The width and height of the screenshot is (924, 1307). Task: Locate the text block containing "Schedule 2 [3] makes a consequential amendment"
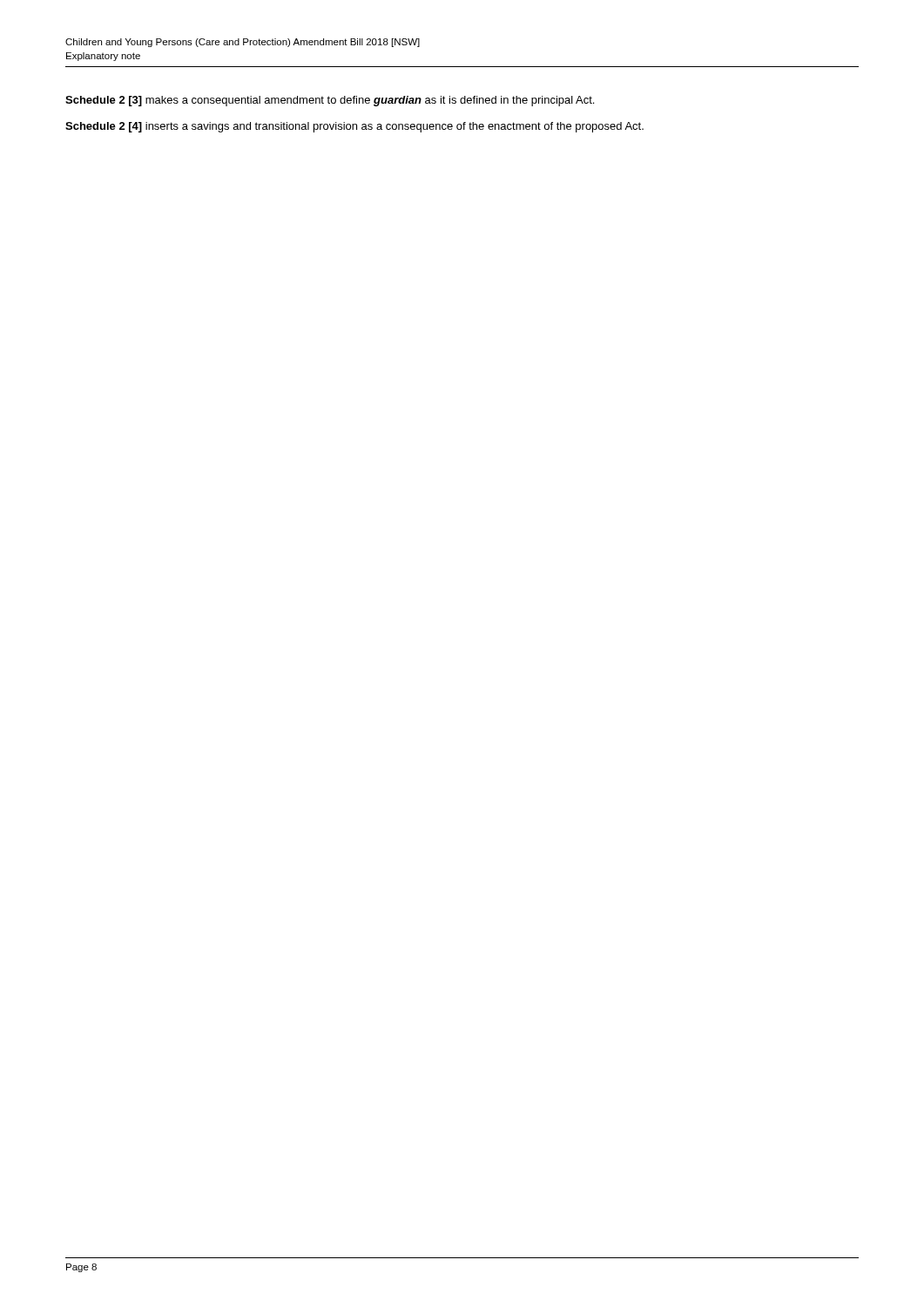pos(330,100)
